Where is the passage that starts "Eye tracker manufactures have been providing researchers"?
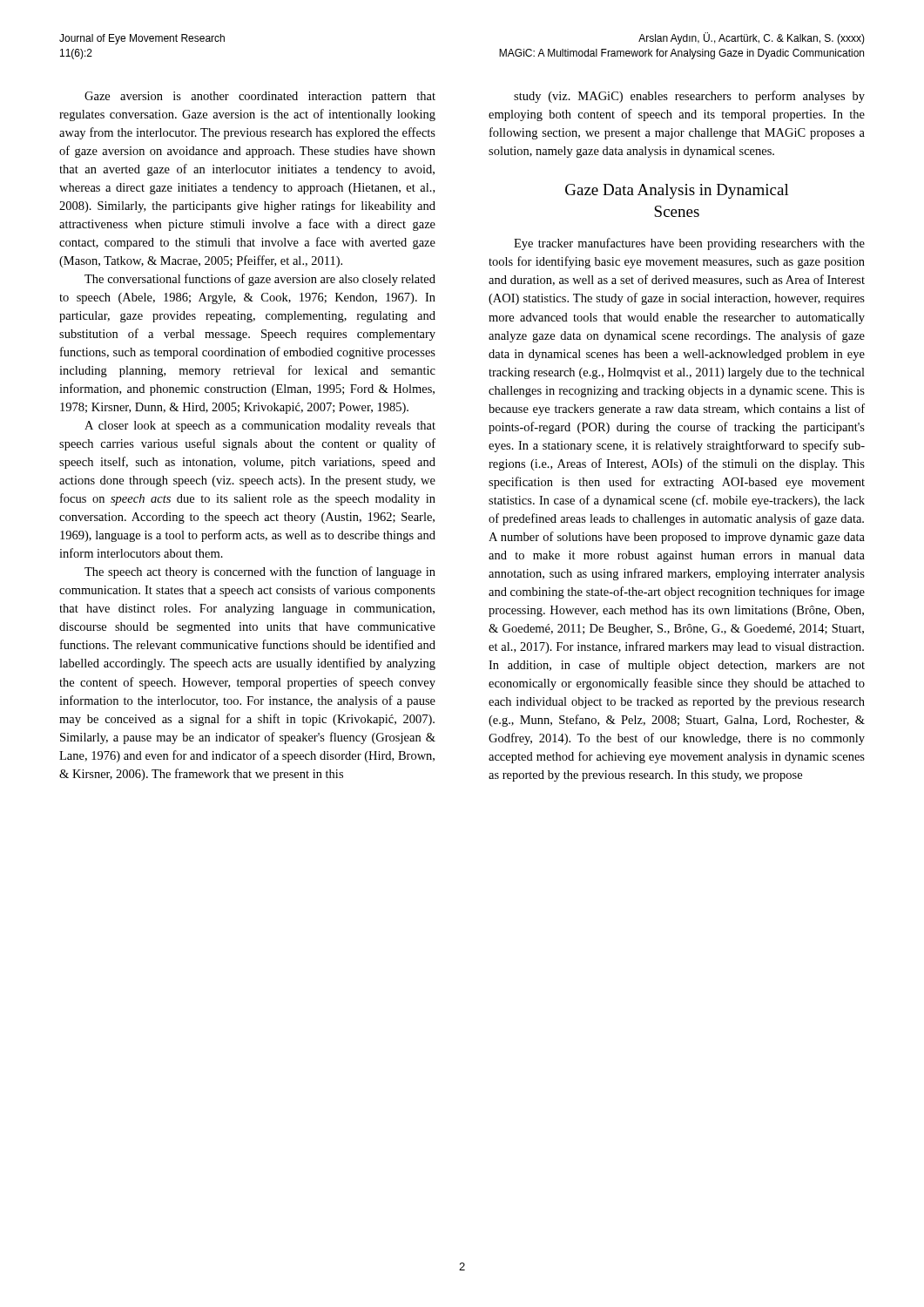The width and height of the screenshot is (924, 1307). [x=677, y=509]
